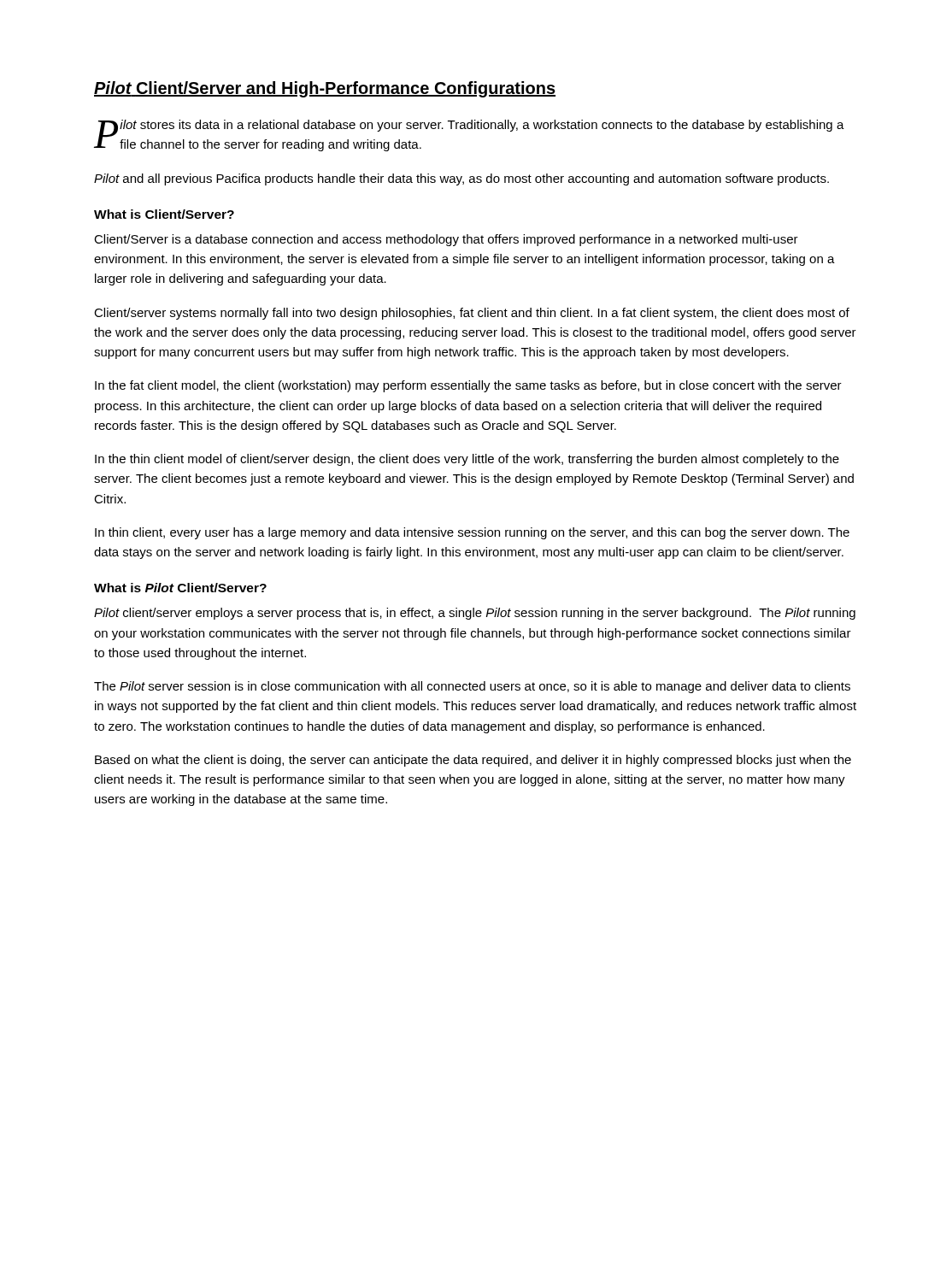The height and width of the screenshot is (1282, 952).
Task: Locate the text block with the text "Pilot stores its"
Action: [469, 134]
